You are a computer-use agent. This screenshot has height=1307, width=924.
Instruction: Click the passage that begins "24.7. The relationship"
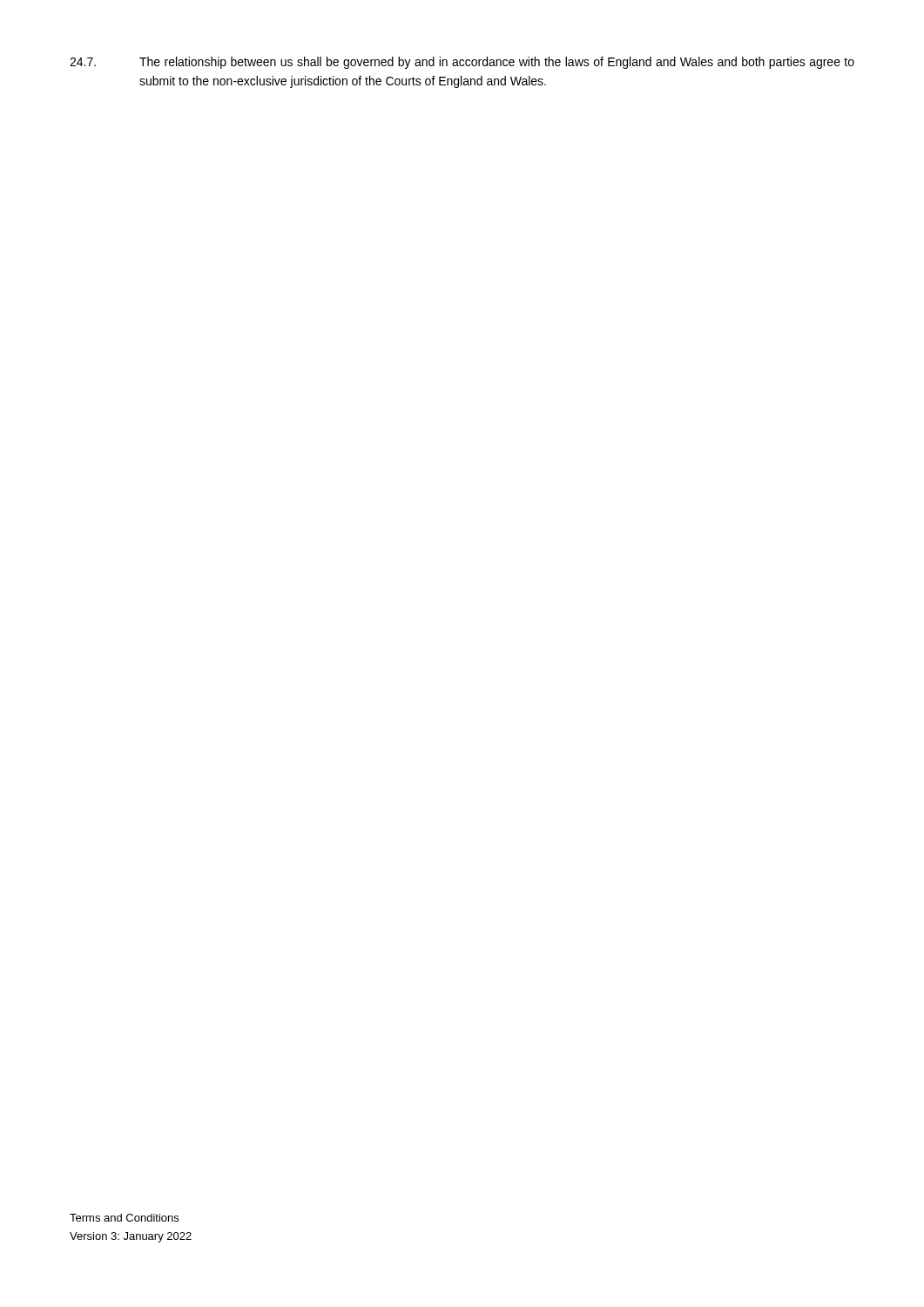click(x=462, y=72)
